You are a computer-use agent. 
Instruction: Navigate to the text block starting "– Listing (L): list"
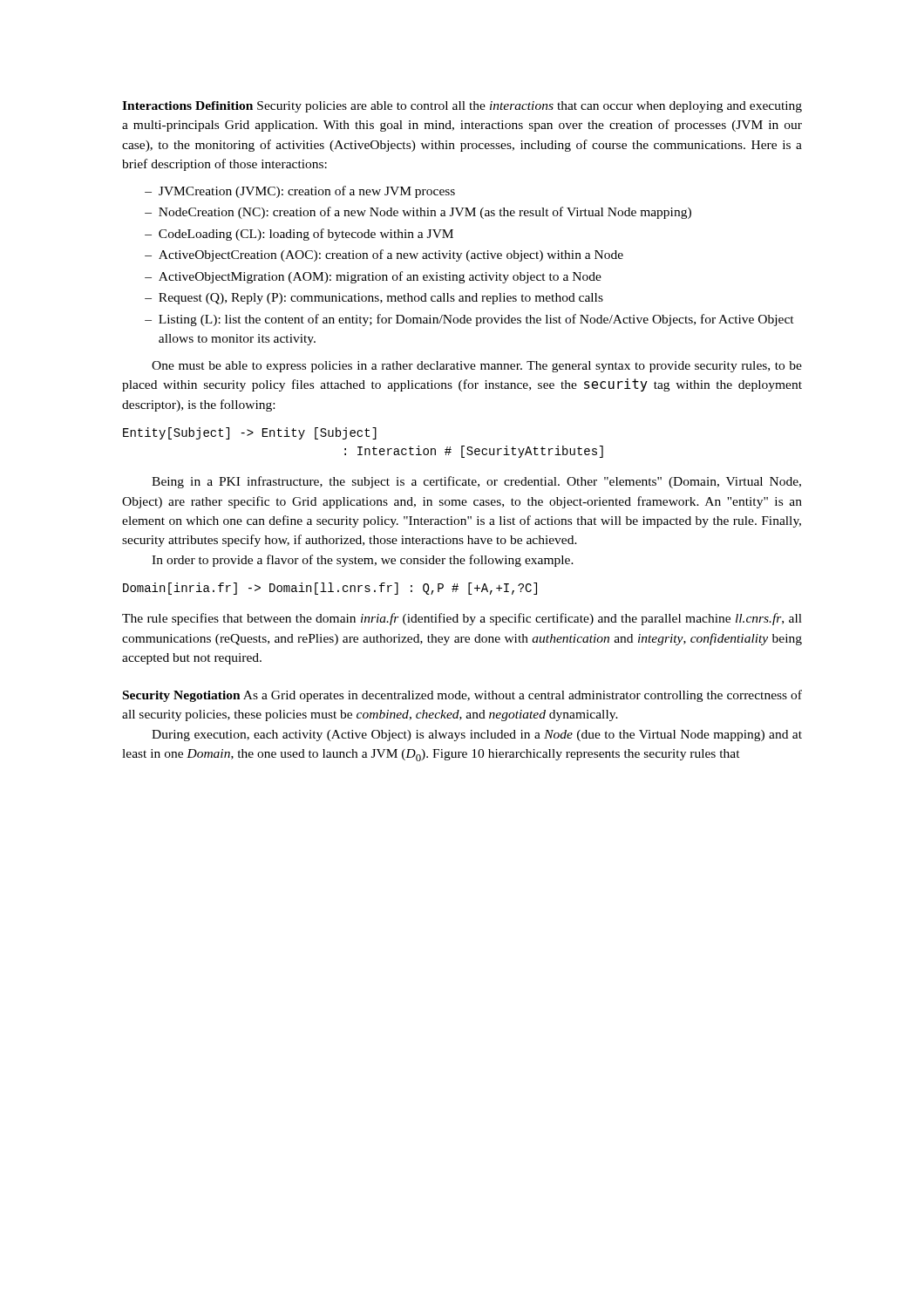coord(462,329)
